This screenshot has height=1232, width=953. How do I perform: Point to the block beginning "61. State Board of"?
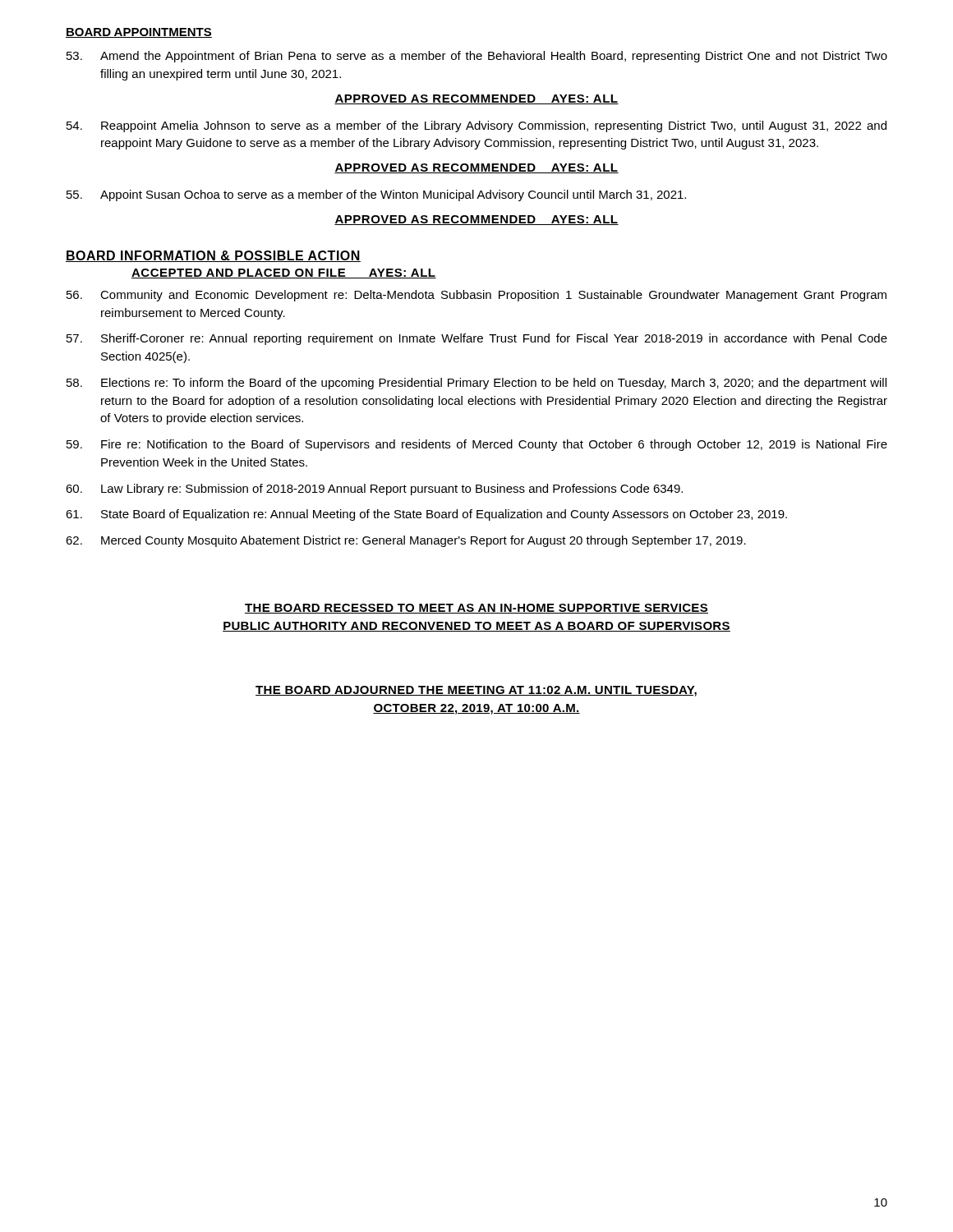[x=476, y=514]
